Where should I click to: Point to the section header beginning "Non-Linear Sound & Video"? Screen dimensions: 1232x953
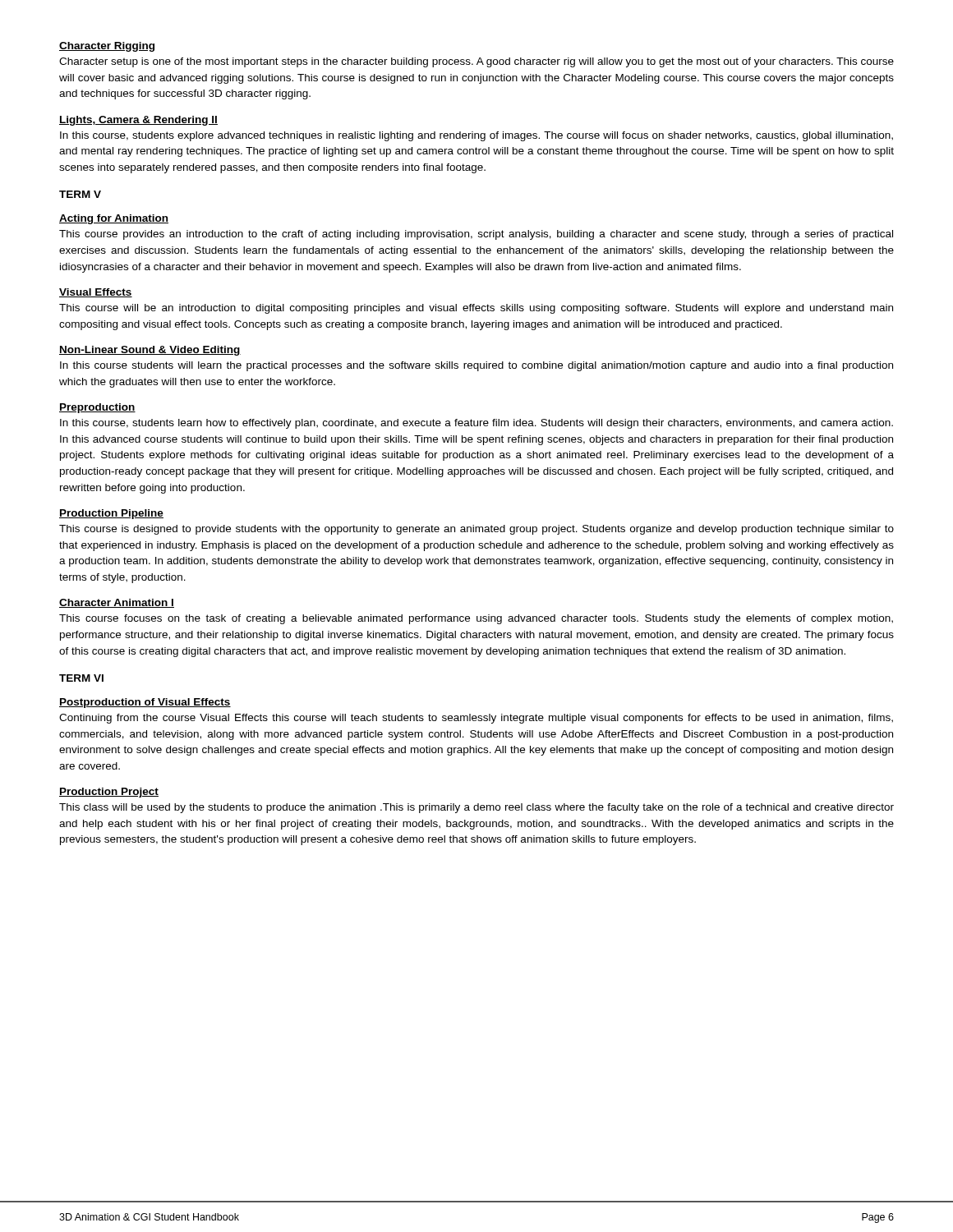pyautogui.click(x=150, y=350)
